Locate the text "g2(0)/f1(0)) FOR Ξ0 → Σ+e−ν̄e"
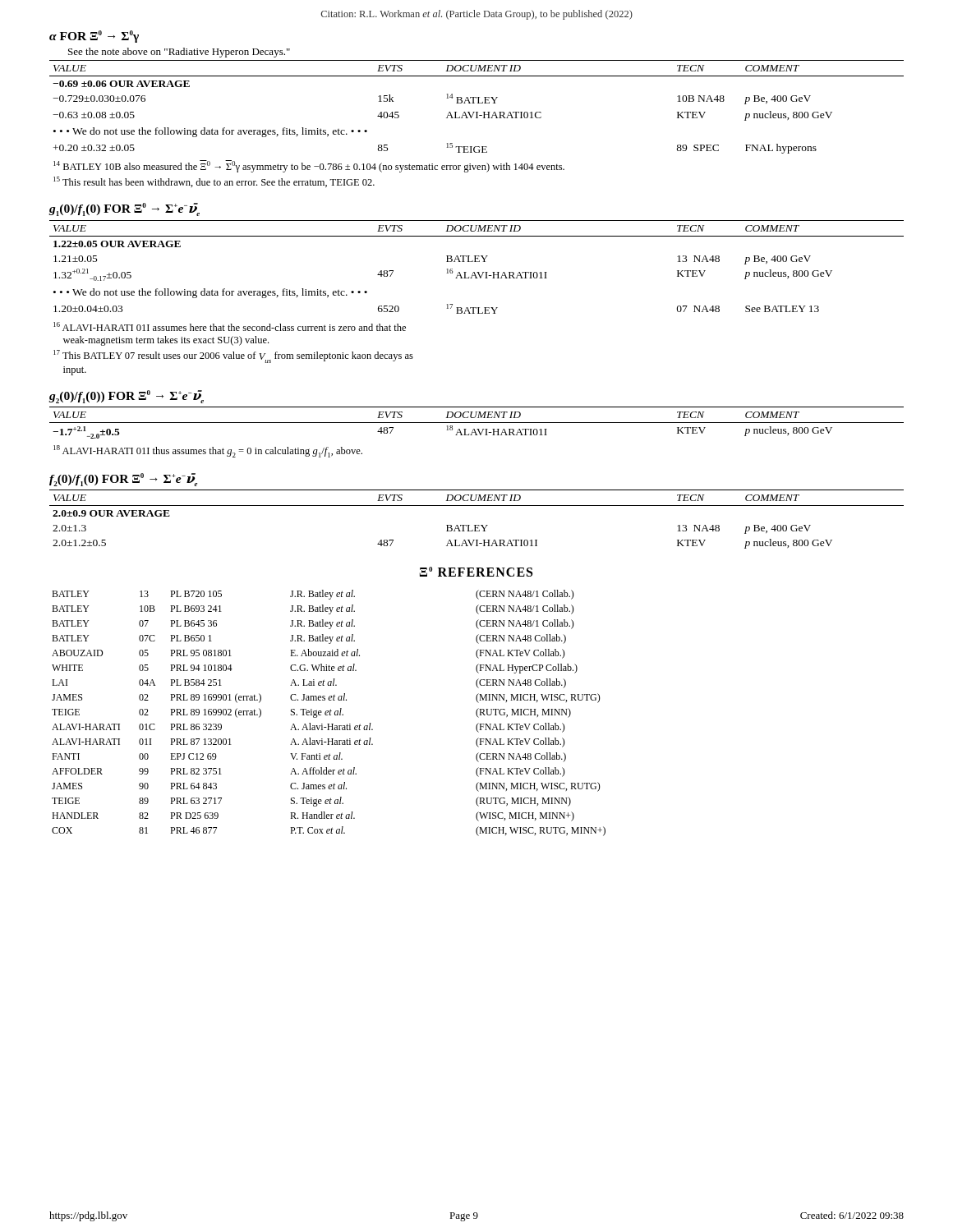This screenshot has height=1232, width=953. 127,397
